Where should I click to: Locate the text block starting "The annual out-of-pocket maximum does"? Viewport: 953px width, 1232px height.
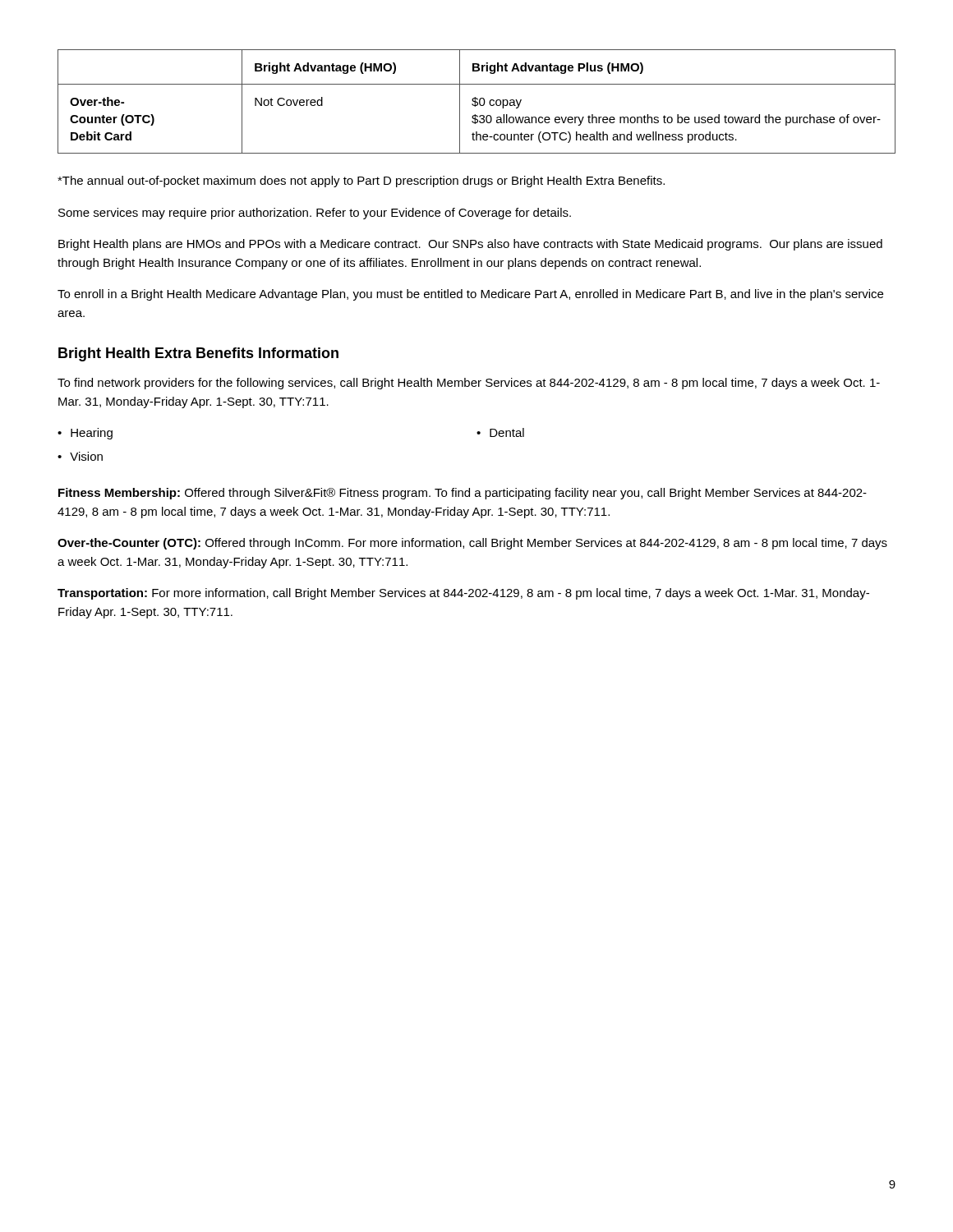[x=362, y=180]
